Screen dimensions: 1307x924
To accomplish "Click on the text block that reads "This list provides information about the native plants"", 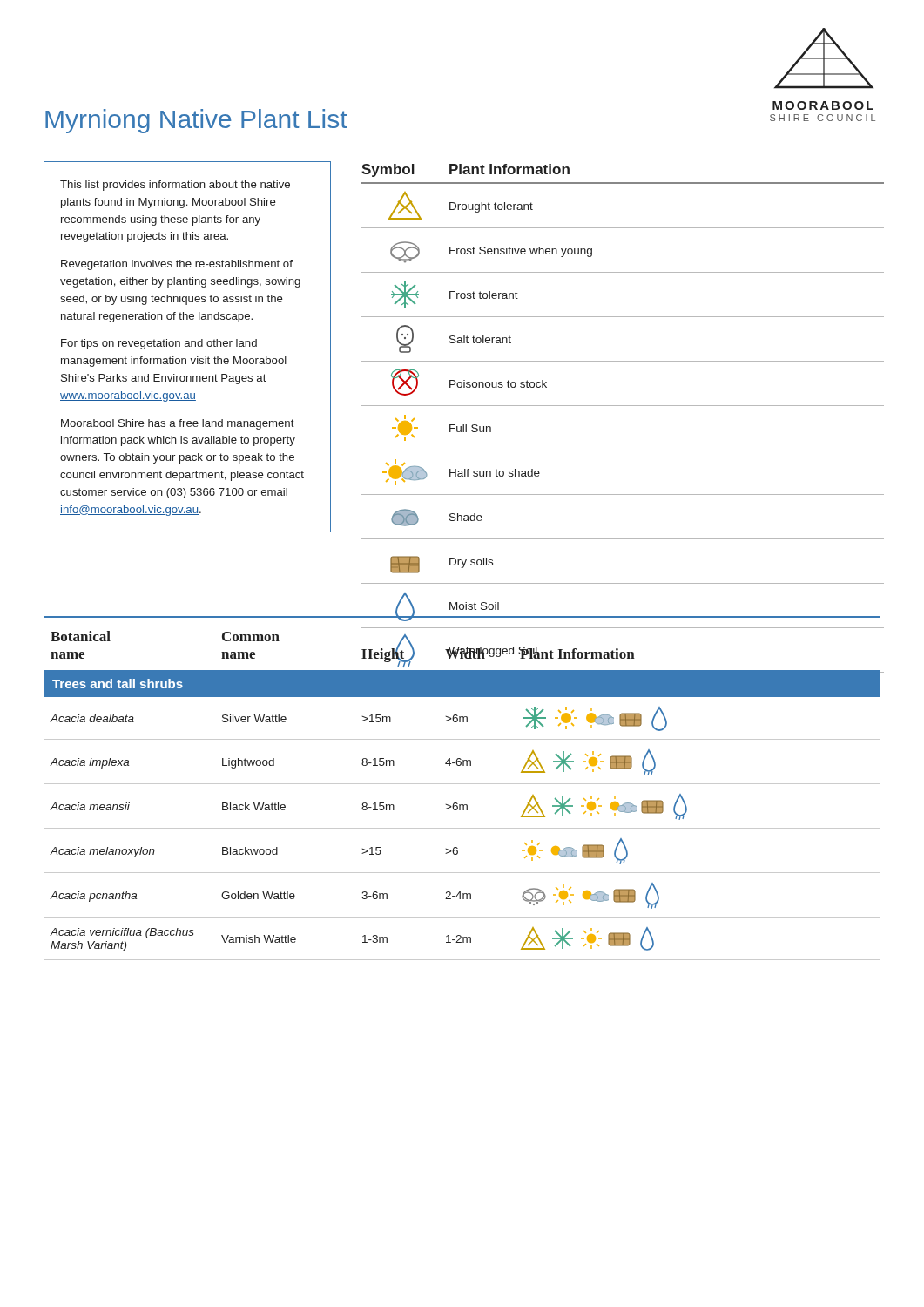I will point(187,347).
